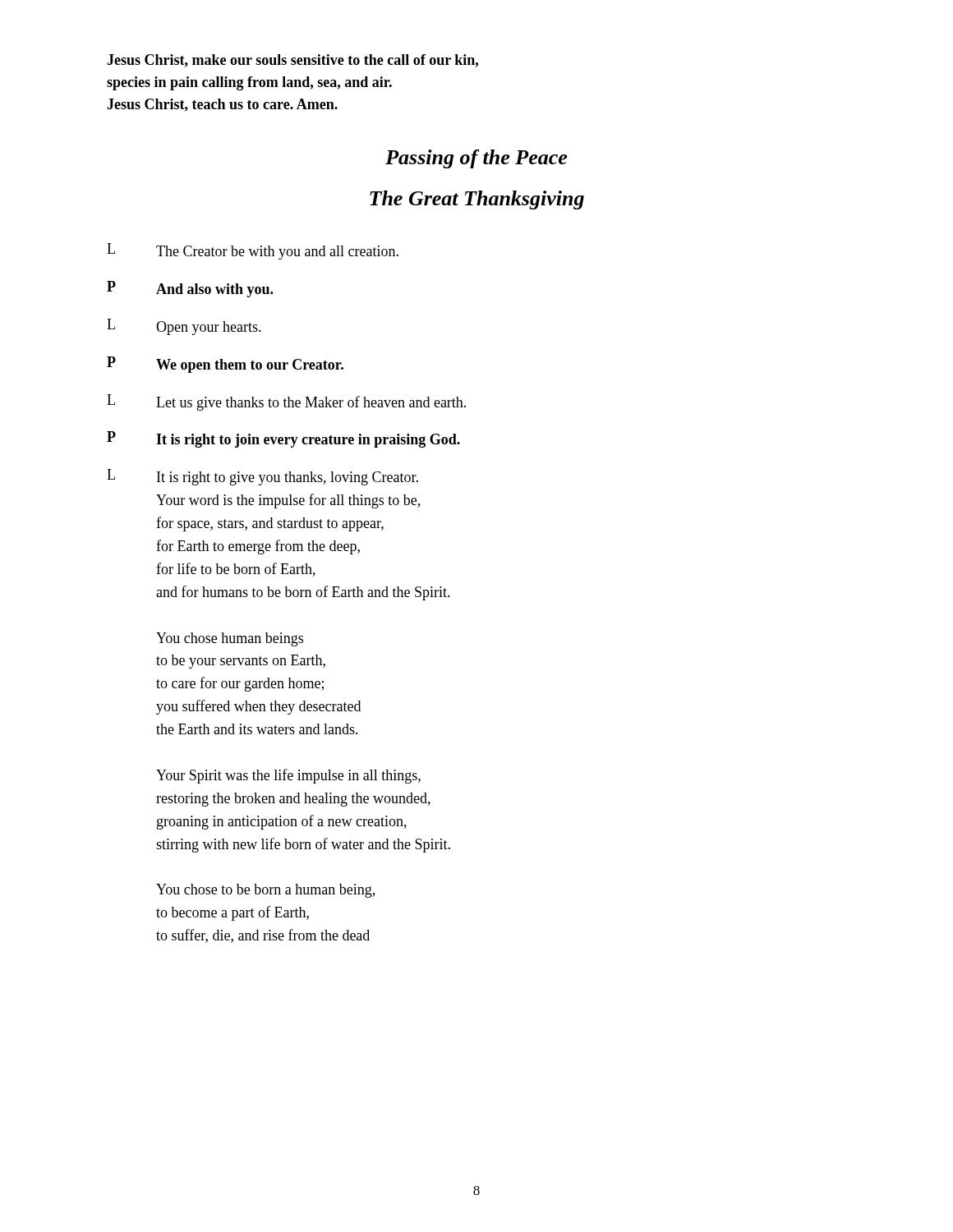The height and width of the screenshot is (1232, 953).
Task: Locate the list item with the text "P It is"
Action: point(283,439)
